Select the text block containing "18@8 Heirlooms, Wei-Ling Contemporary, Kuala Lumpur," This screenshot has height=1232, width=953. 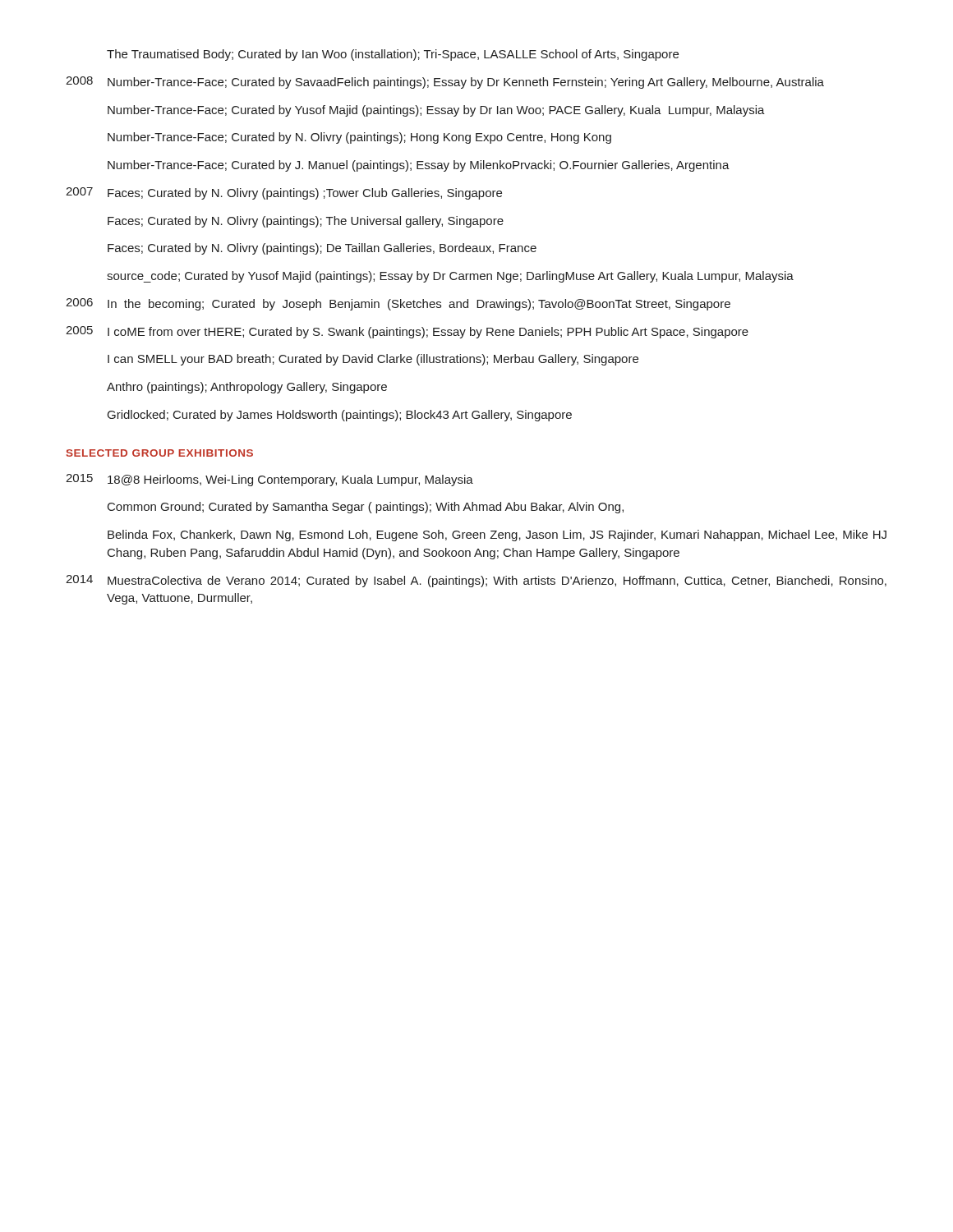290,479
